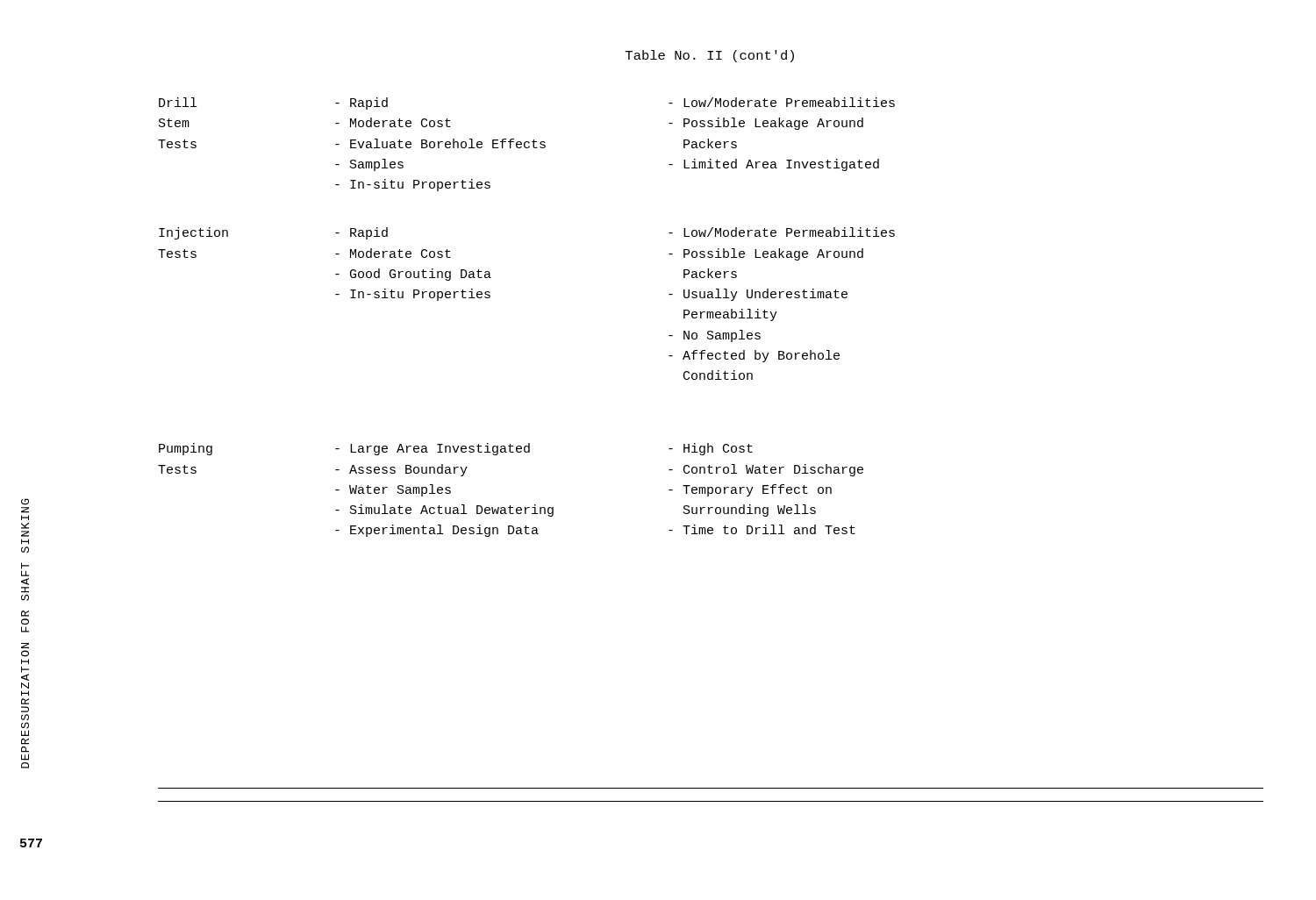The height and width of the screenshot is (900, 1316).
Task: Find a caption
Action: coord(711,56)
